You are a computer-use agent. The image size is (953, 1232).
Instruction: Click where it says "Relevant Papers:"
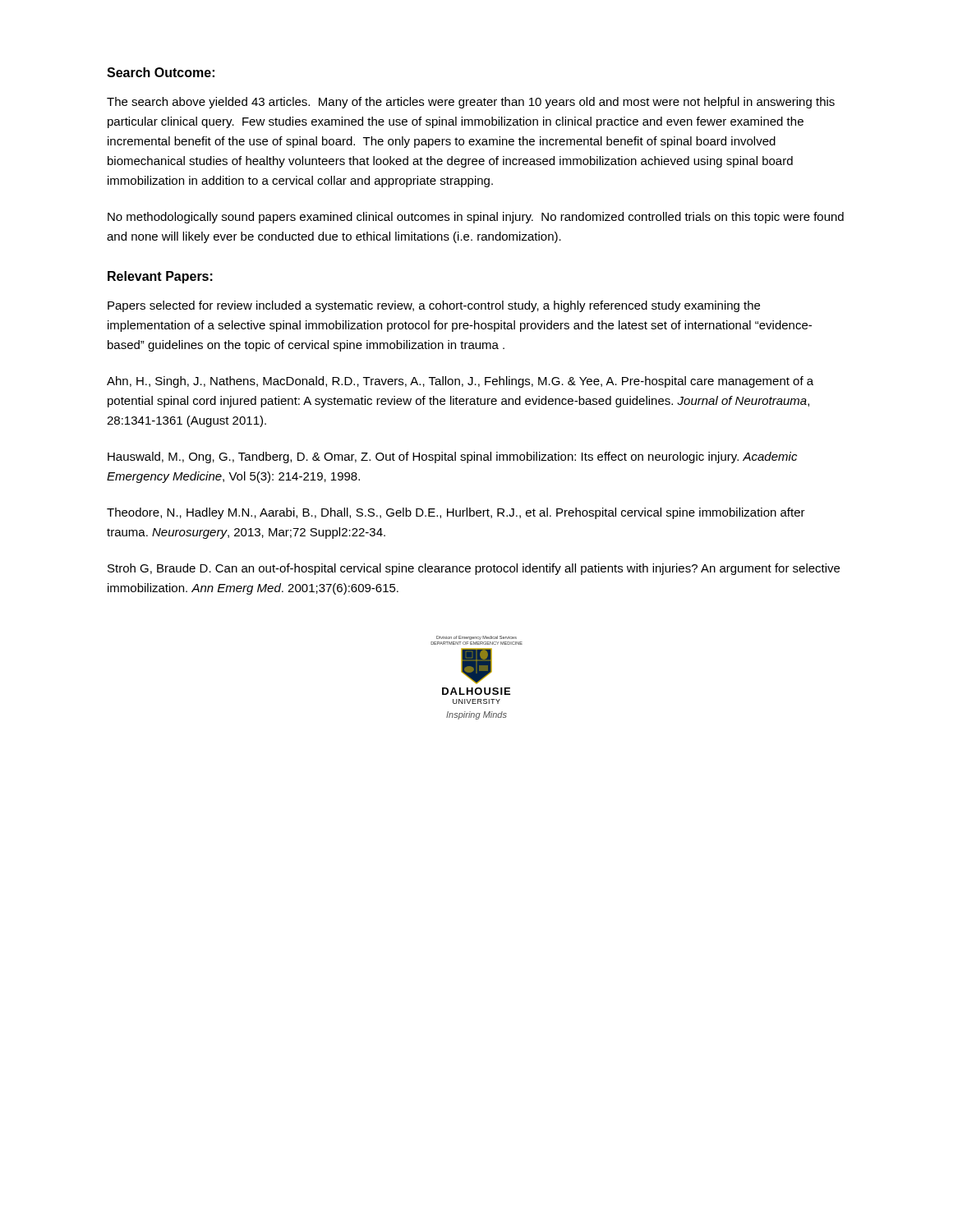click(160, 276)
